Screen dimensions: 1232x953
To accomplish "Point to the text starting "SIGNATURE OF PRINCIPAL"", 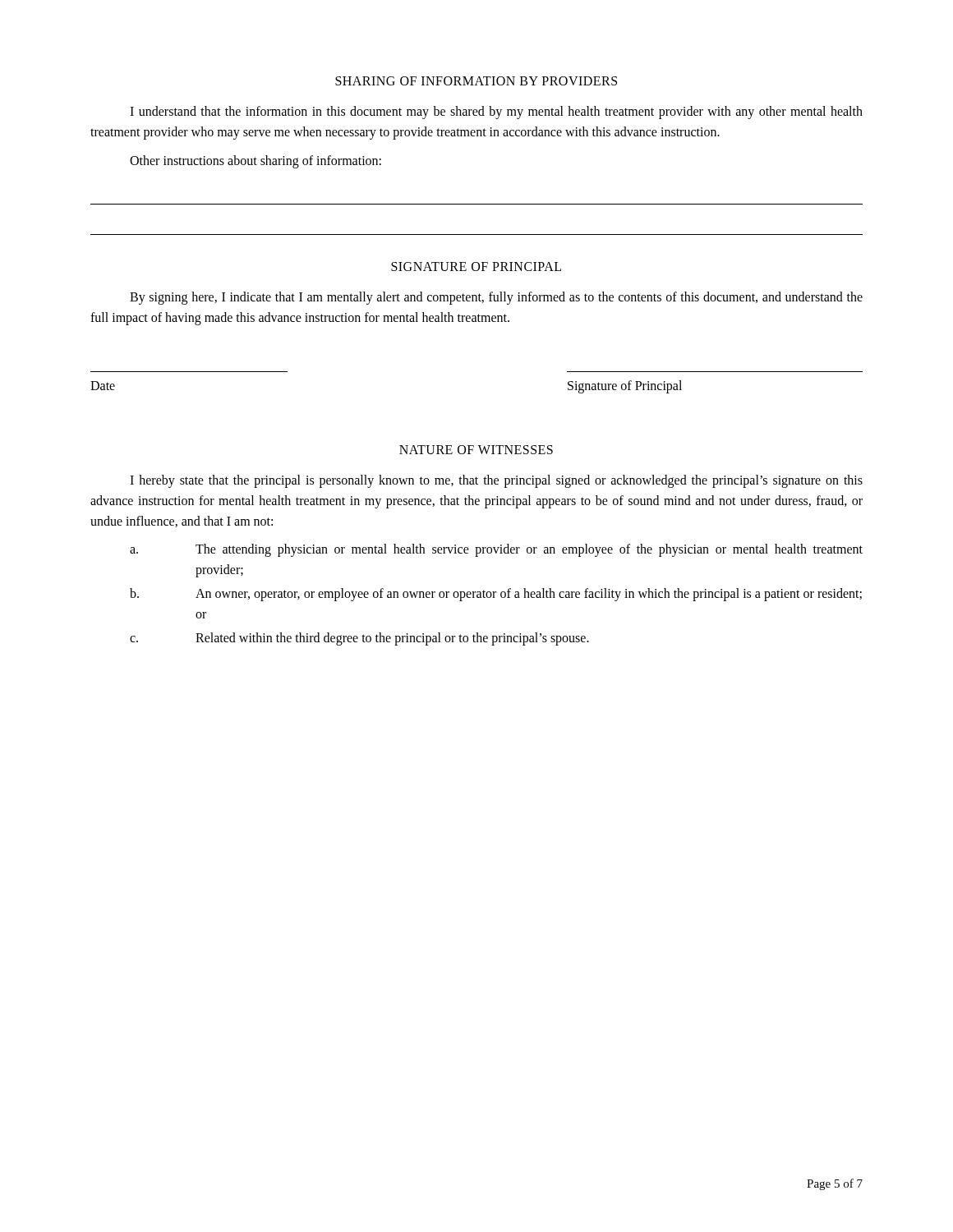I will click(476, 267).
